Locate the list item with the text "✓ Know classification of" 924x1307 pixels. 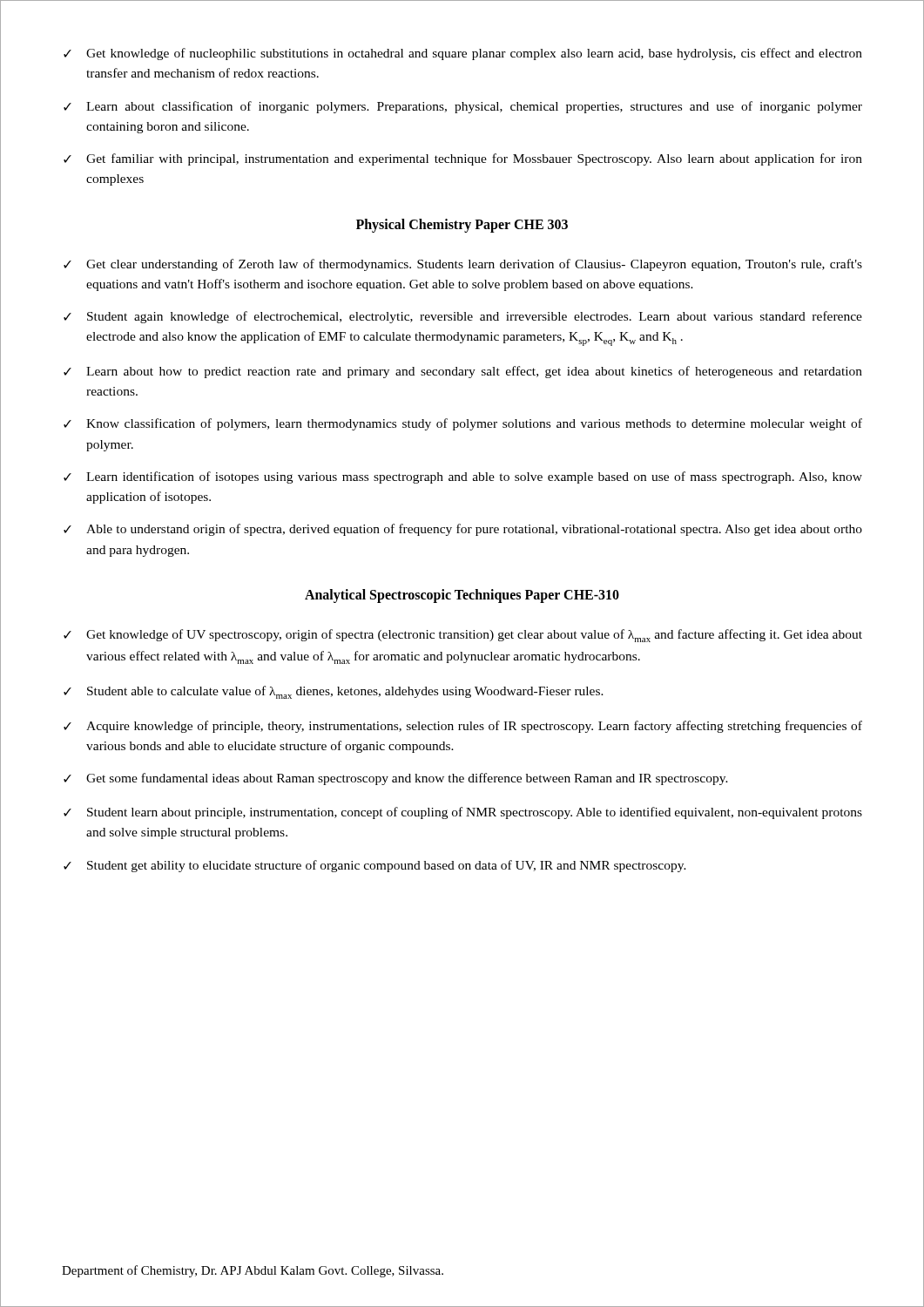pyautogui.click(x=462, y=434)
